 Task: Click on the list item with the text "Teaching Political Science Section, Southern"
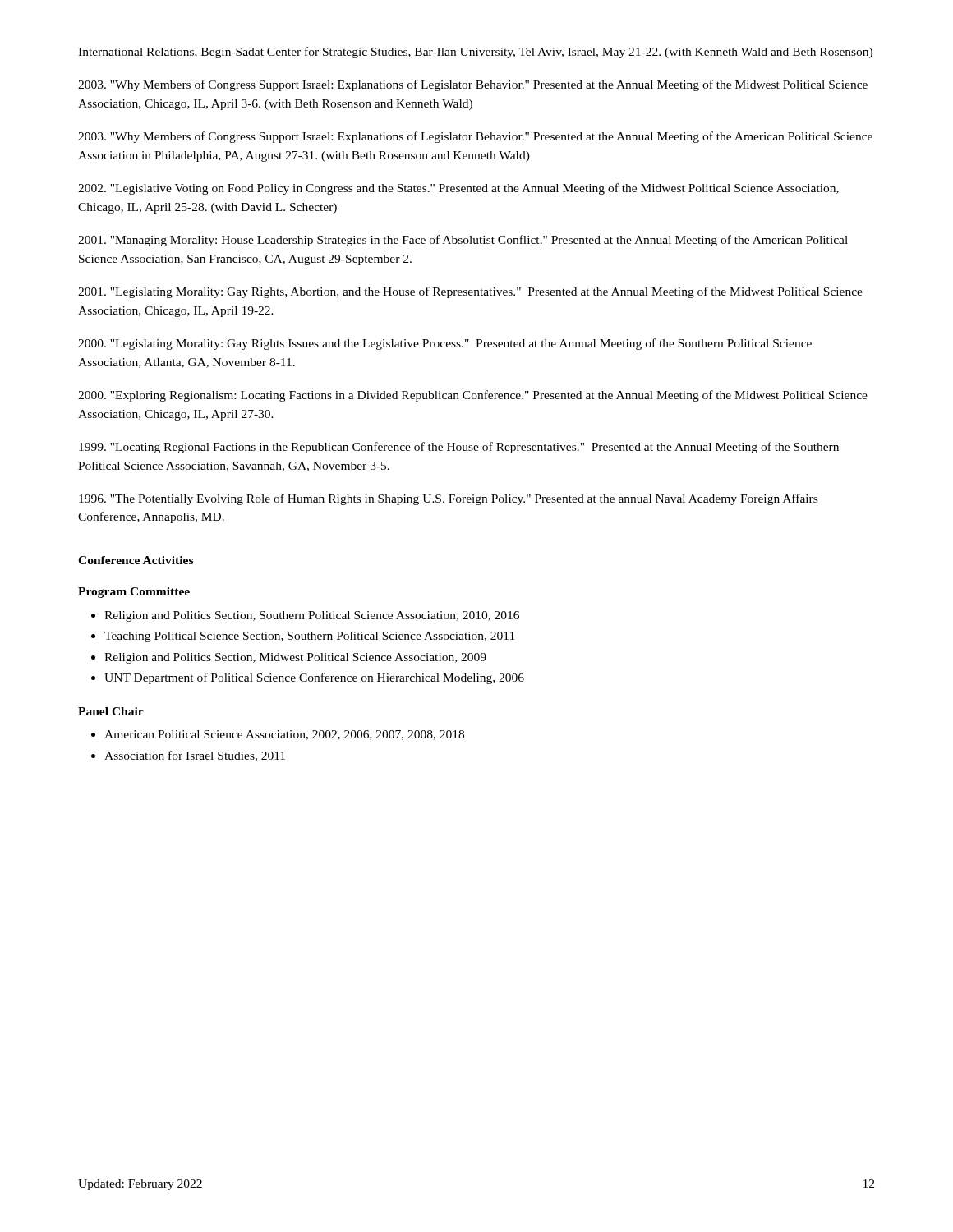point(310,636)
